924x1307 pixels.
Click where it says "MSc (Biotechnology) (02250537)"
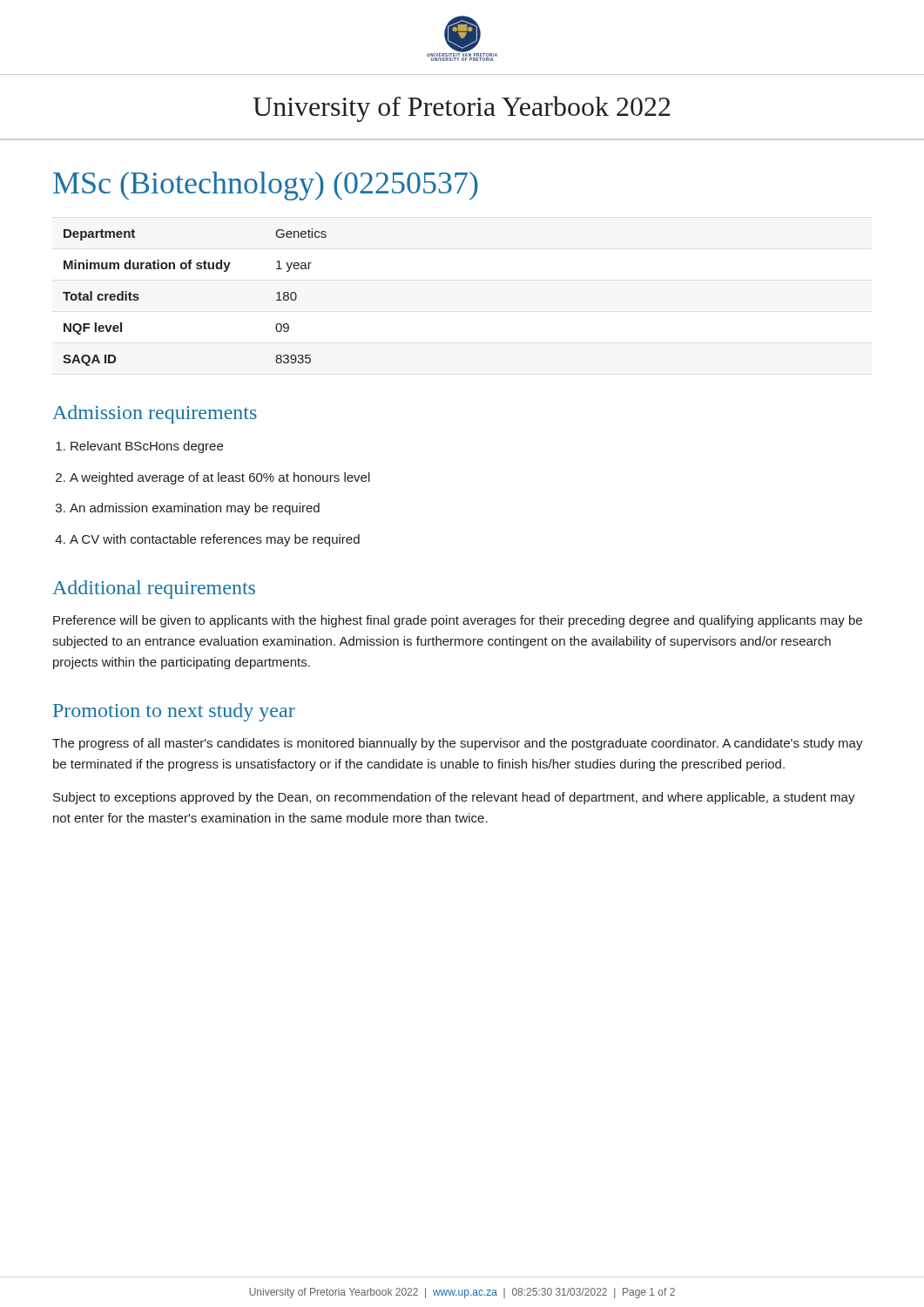[462, 183]
